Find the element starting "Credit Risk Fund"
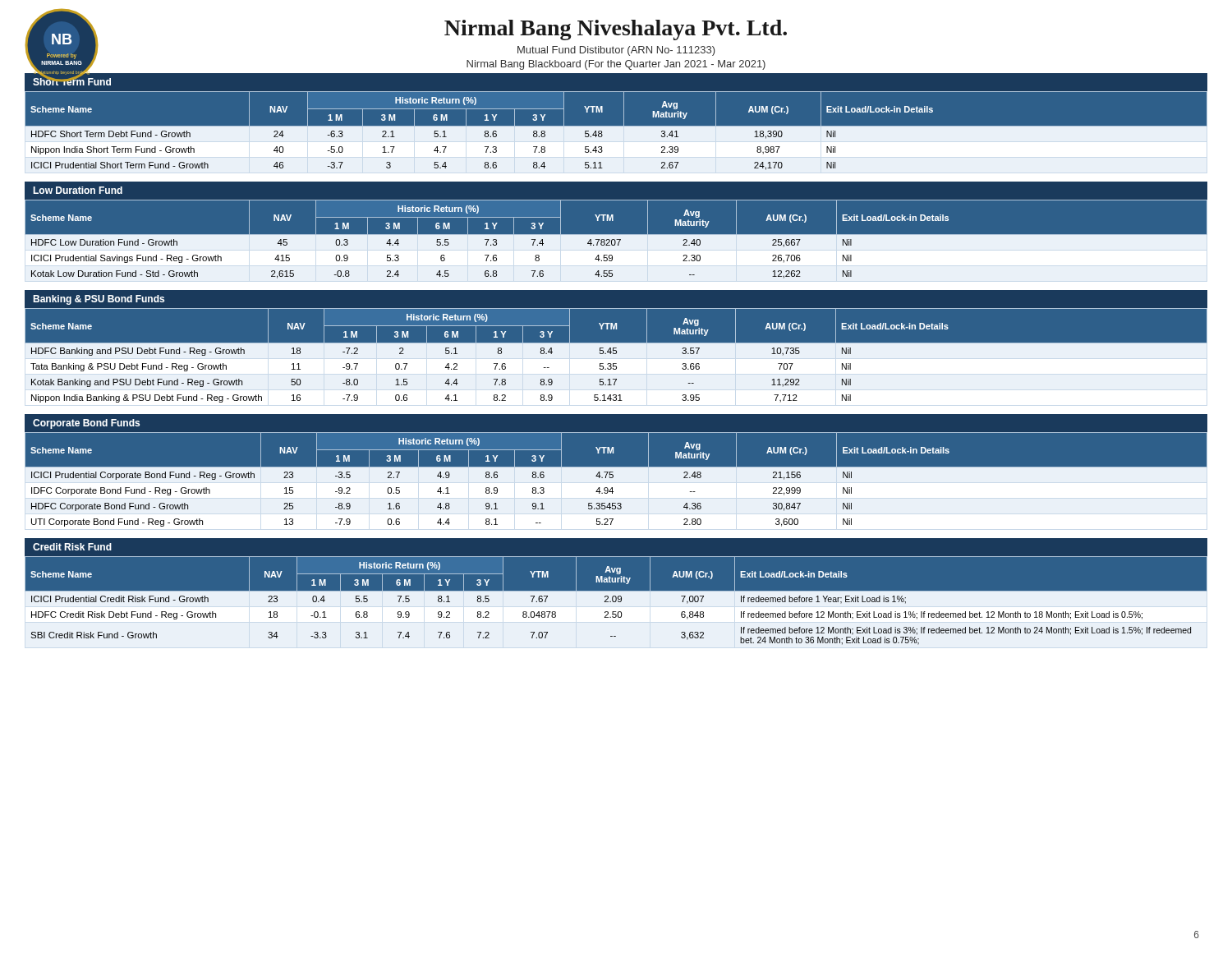Screen dimensions: 953x1232 pyautogui.click(x=72, y=547)
